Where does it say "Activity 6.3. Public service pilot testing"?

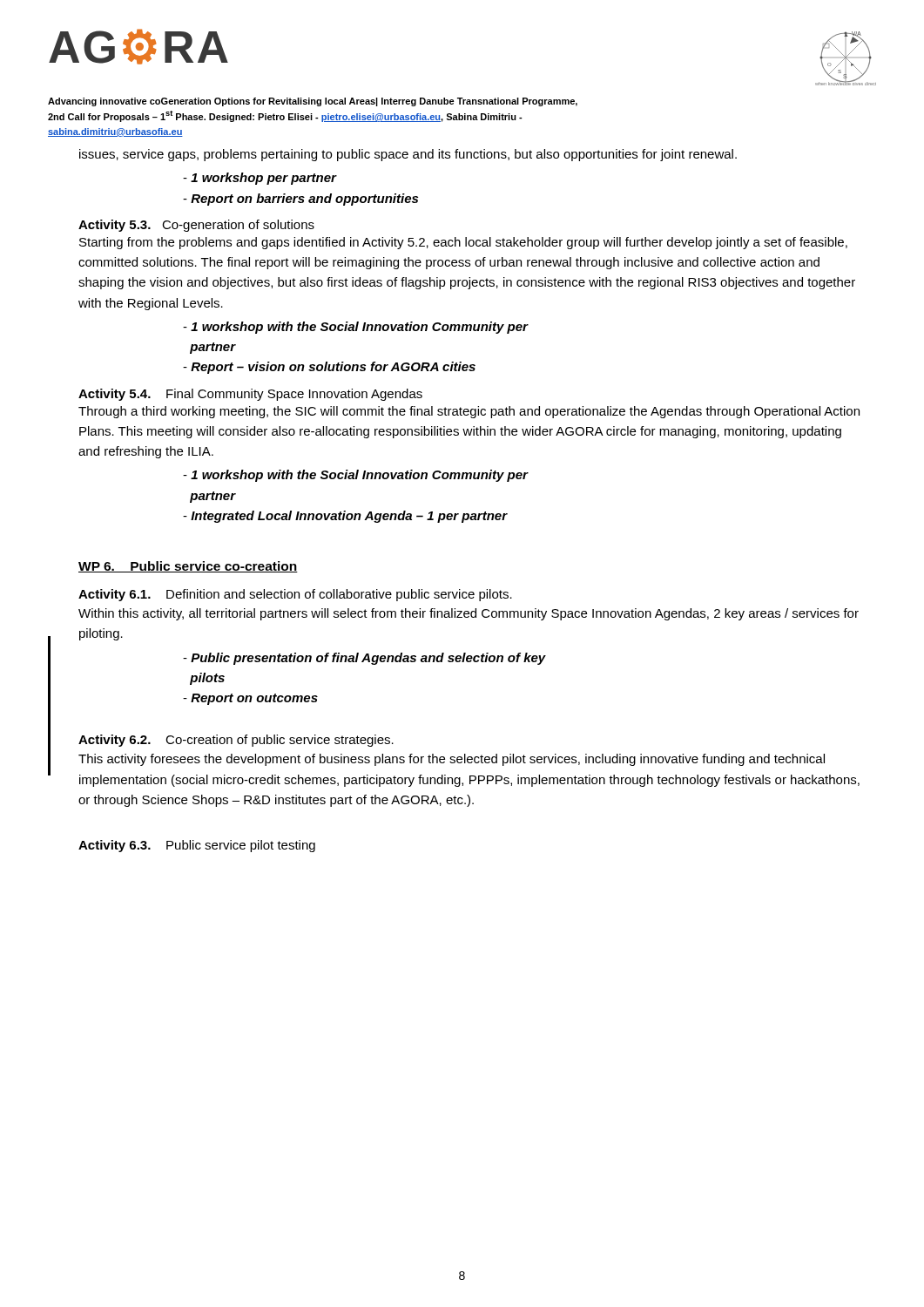click(197, 845)
